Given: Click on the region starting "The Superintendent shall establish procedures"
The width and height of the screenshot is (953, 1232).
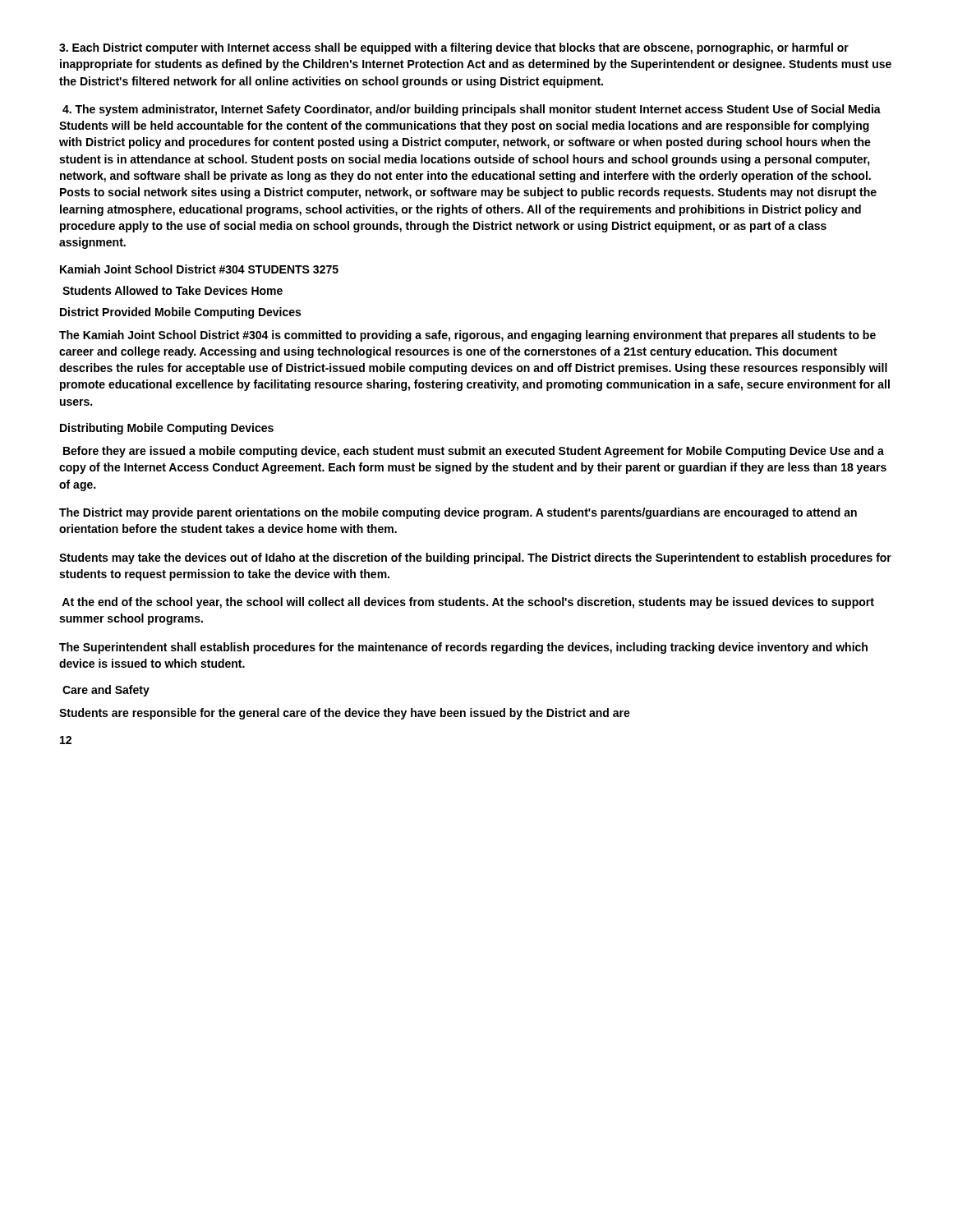Looking at the screenshot, I should point(464,655).
